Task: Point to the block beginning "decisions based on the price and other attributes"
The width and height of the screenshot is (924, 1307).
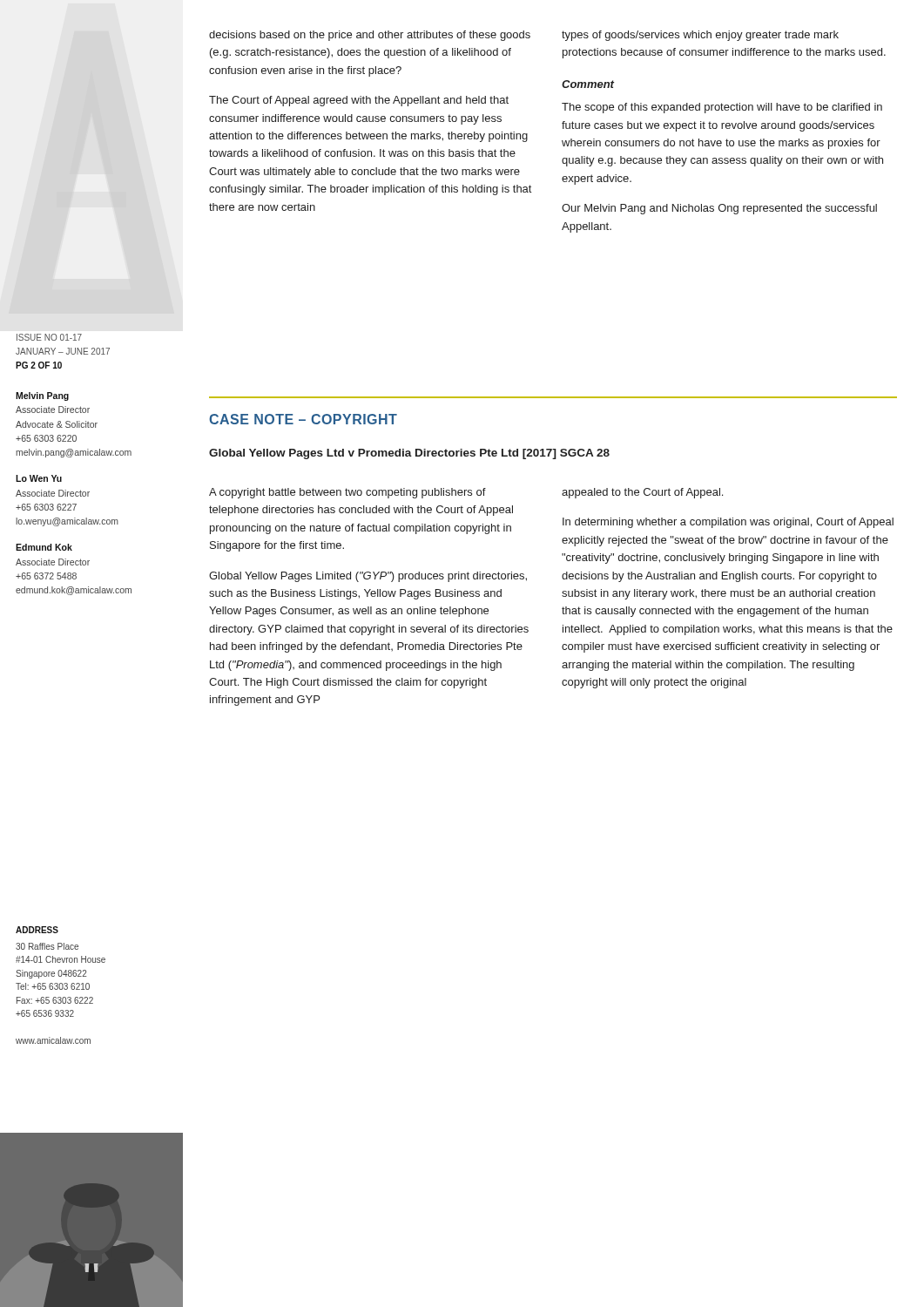Action: (x=372, y=121)
